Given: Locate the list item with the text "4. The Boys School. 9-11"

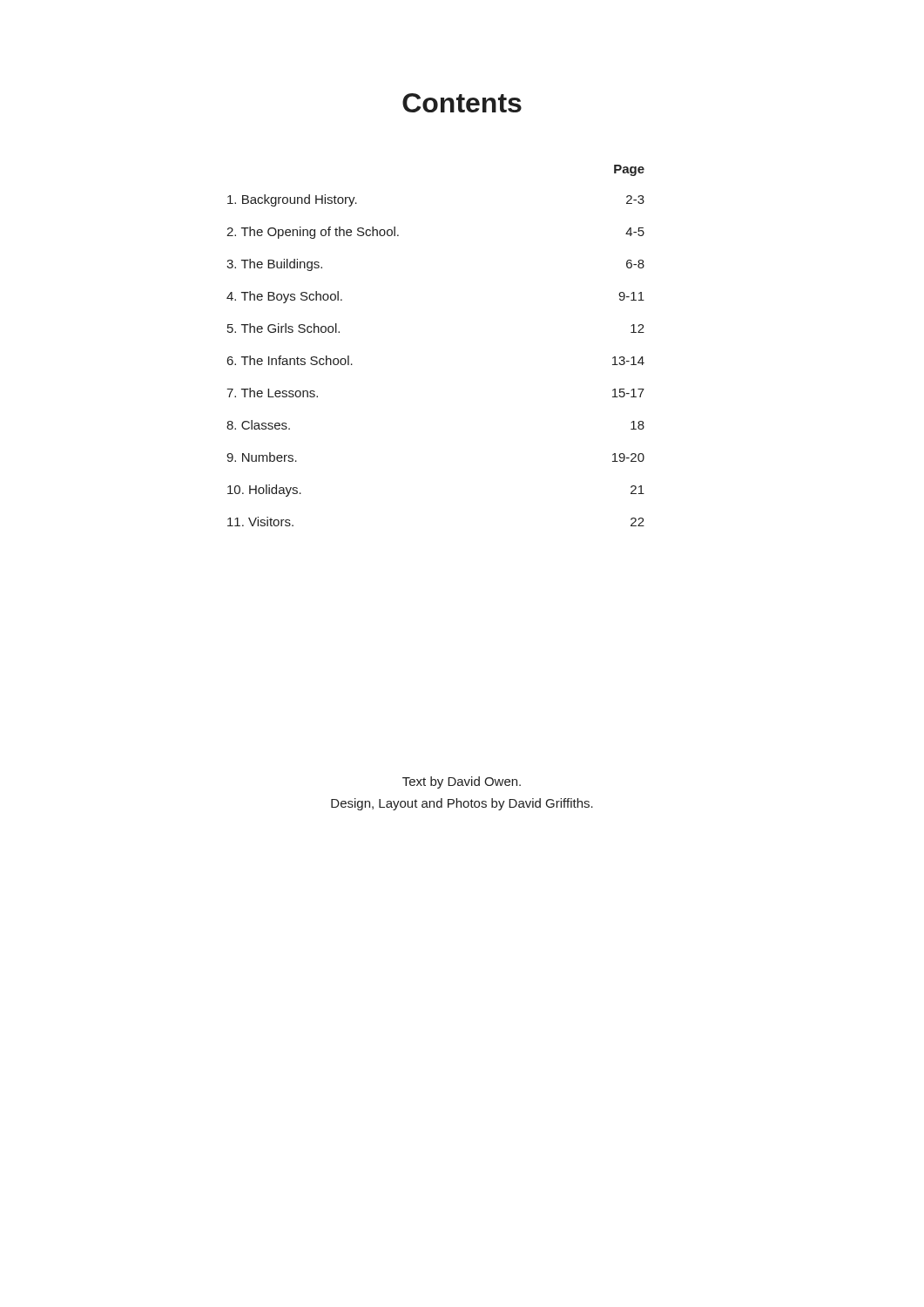Looking at the screenshot, I should pos(285,297).
